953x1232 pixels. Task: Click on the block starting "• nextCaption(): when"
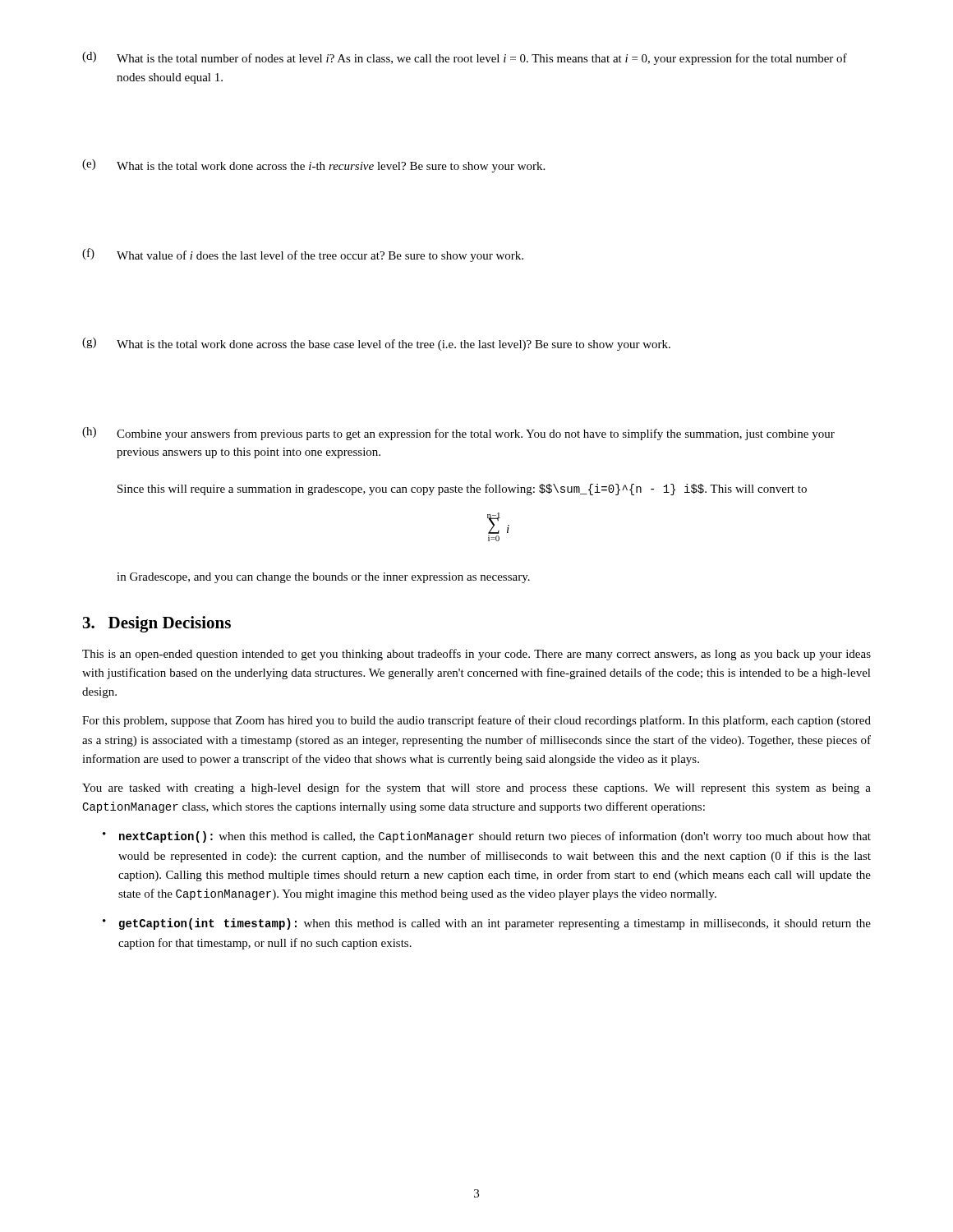coord(486,866)
